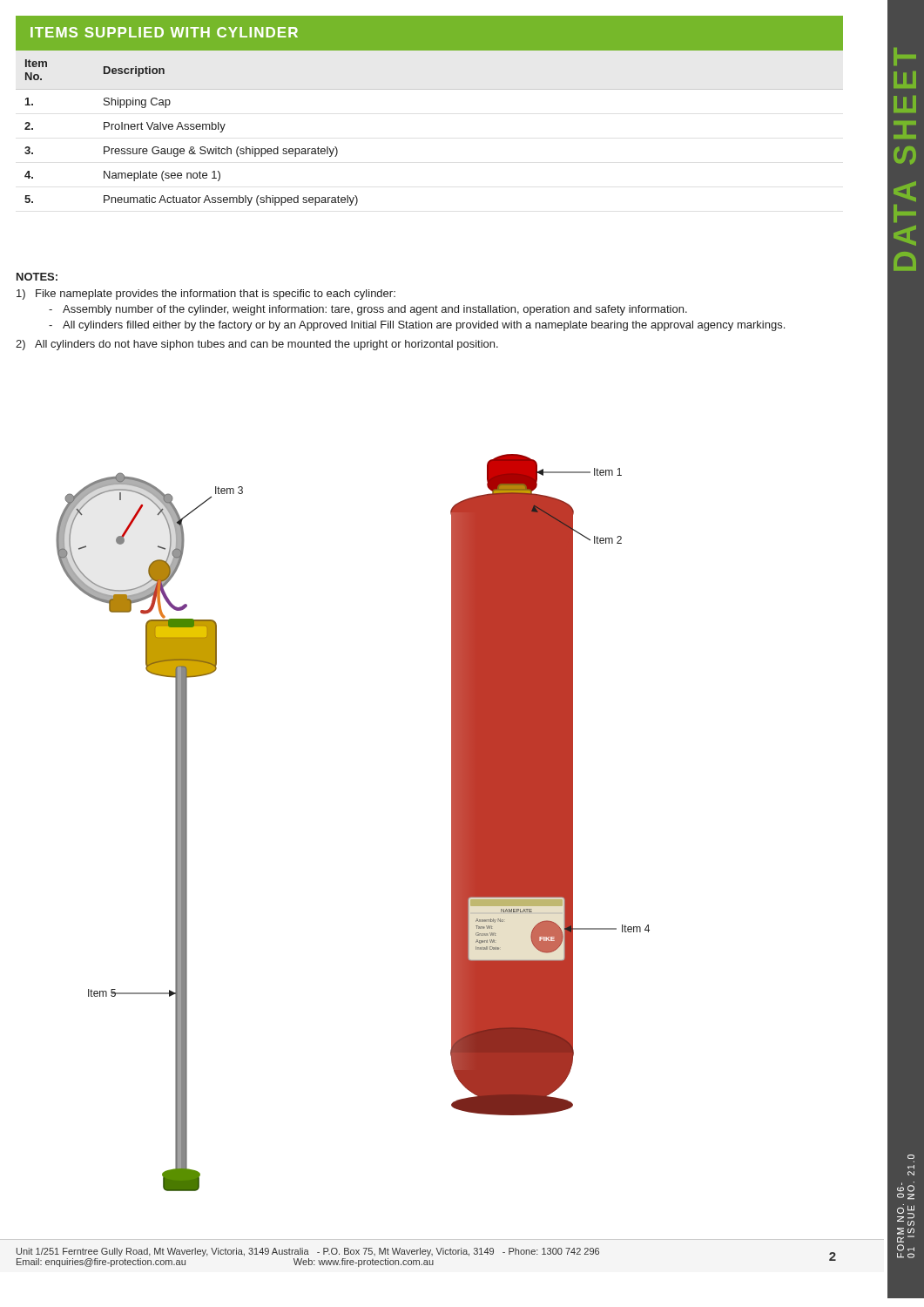924x1307 pixels.
Task: Click on the list item with the text "1) Fike nameplate"
Action: (x=401, y=310)
